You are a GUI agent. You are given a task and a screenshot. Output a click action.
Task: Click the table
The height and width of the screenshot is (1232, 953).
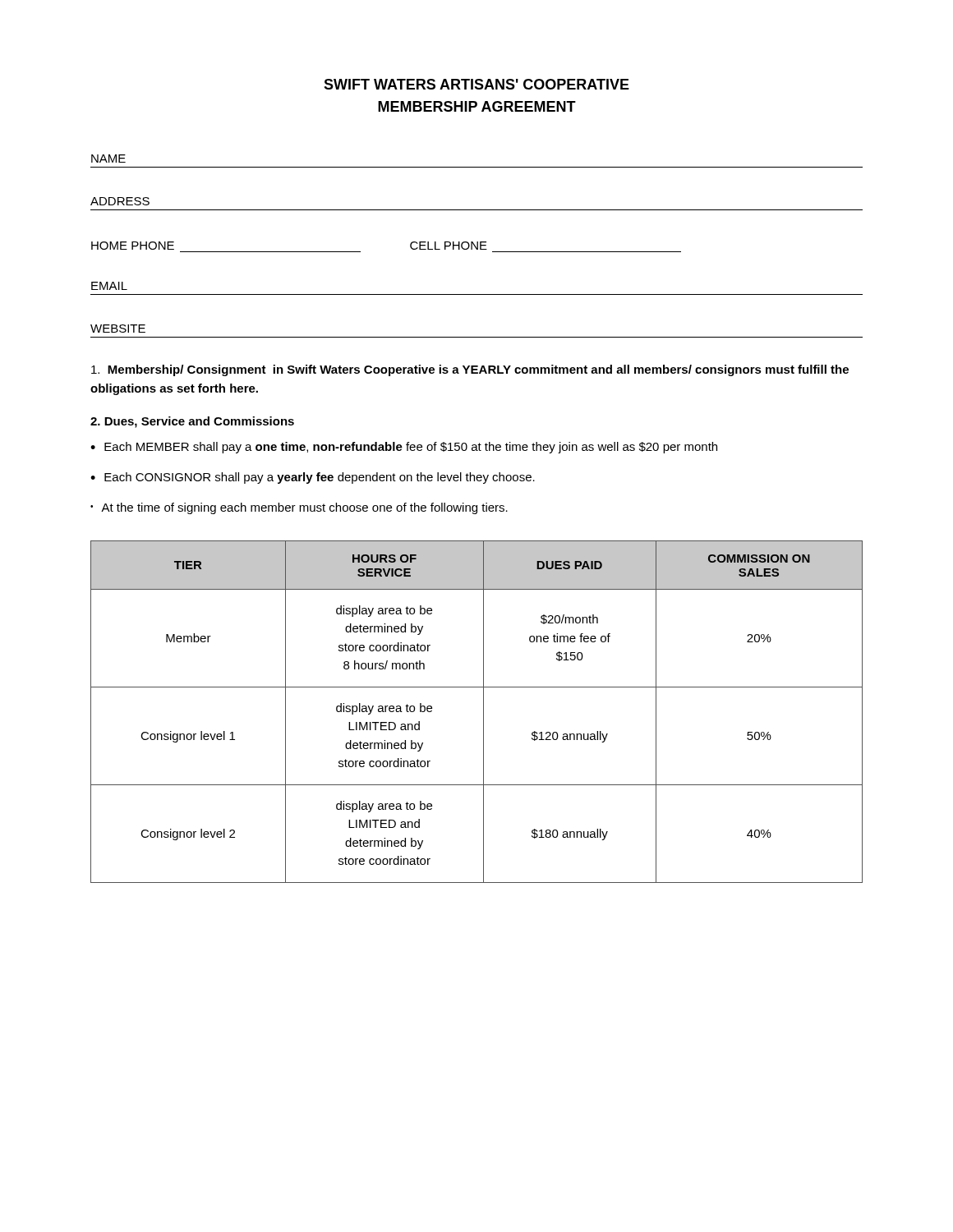[476, 712]
